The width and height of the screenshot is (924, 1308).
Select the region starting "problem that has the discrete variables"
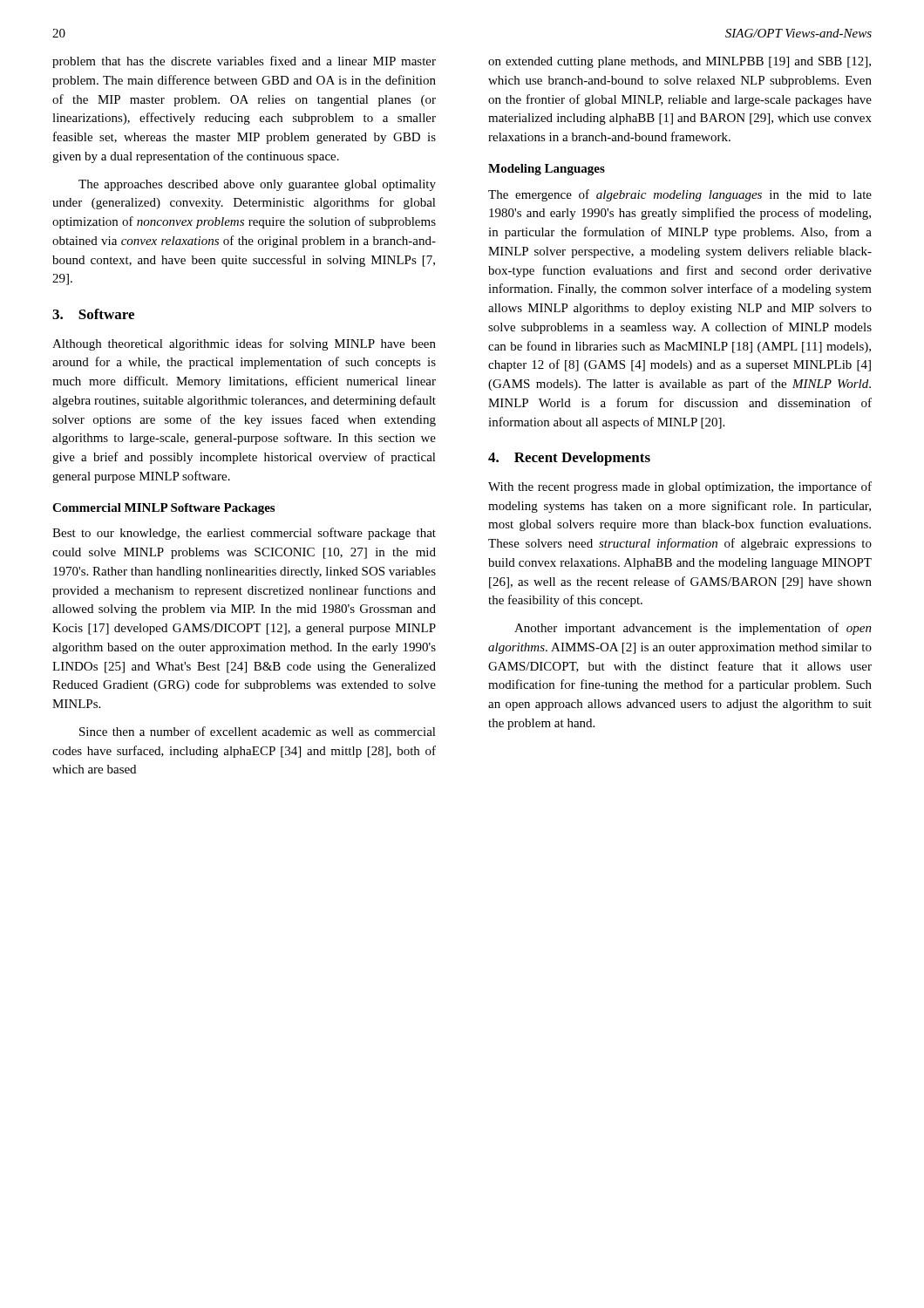click(244, 109)
